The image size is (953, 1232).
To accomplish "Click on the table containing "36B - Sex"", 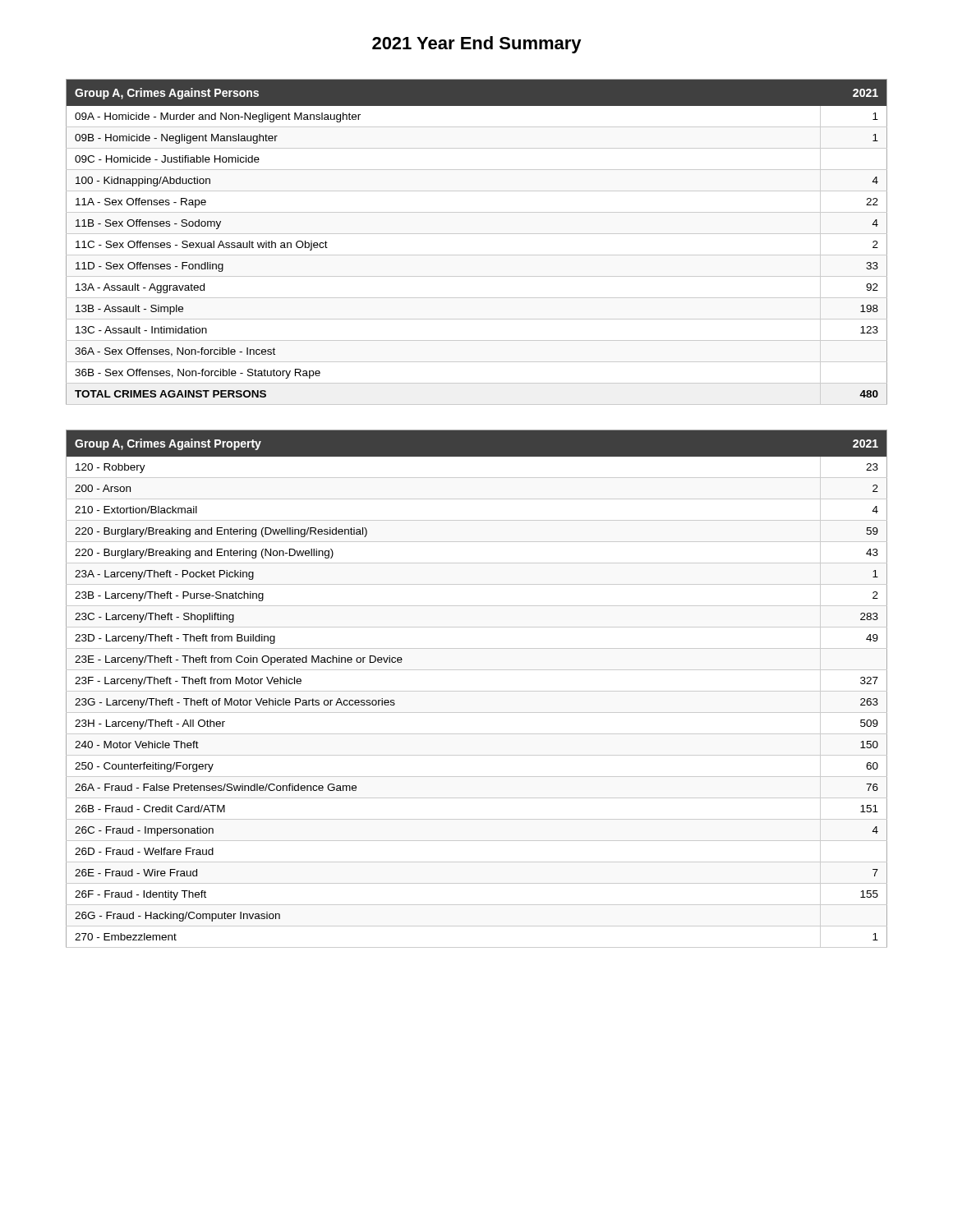I will [x=476, y=242].
